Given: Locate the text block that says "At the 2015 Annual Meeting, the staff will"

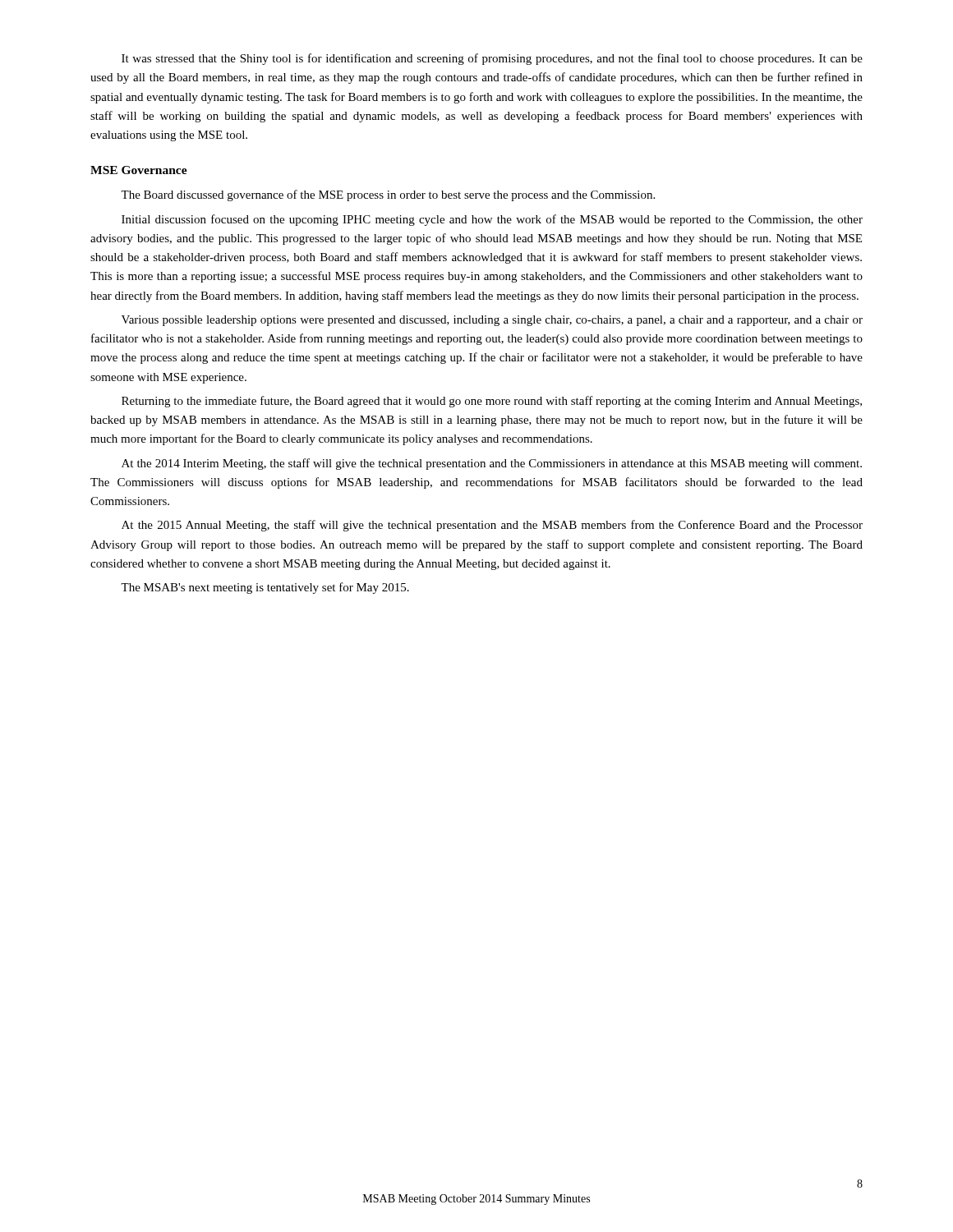Looking at the screenshot, I should pos(476,545).
